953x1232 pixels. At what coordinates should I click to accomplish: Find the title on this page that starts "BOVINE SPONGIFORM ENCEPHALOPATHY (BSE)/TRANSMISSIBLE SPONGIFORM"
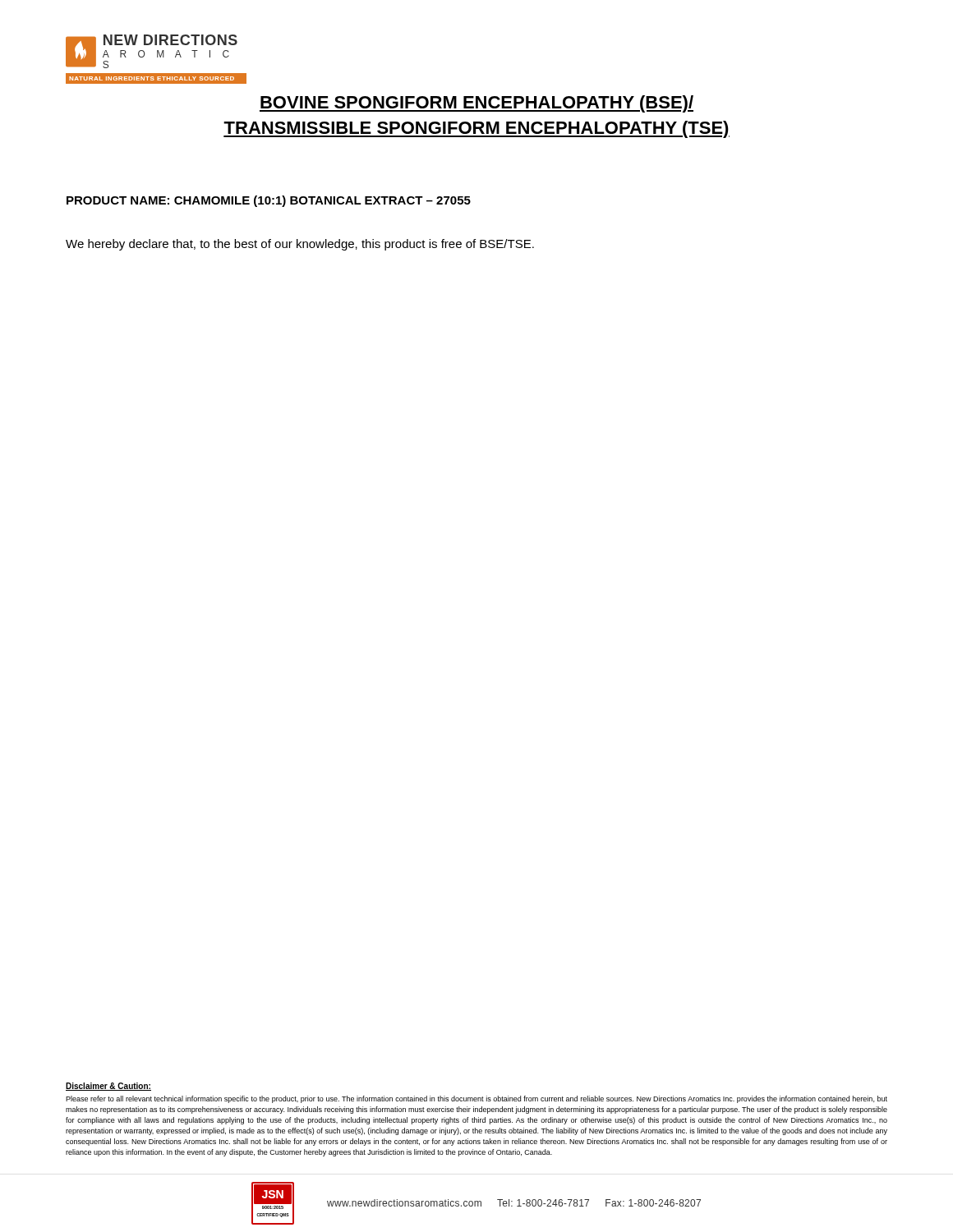pyautogui.click(x=476, y=116)
